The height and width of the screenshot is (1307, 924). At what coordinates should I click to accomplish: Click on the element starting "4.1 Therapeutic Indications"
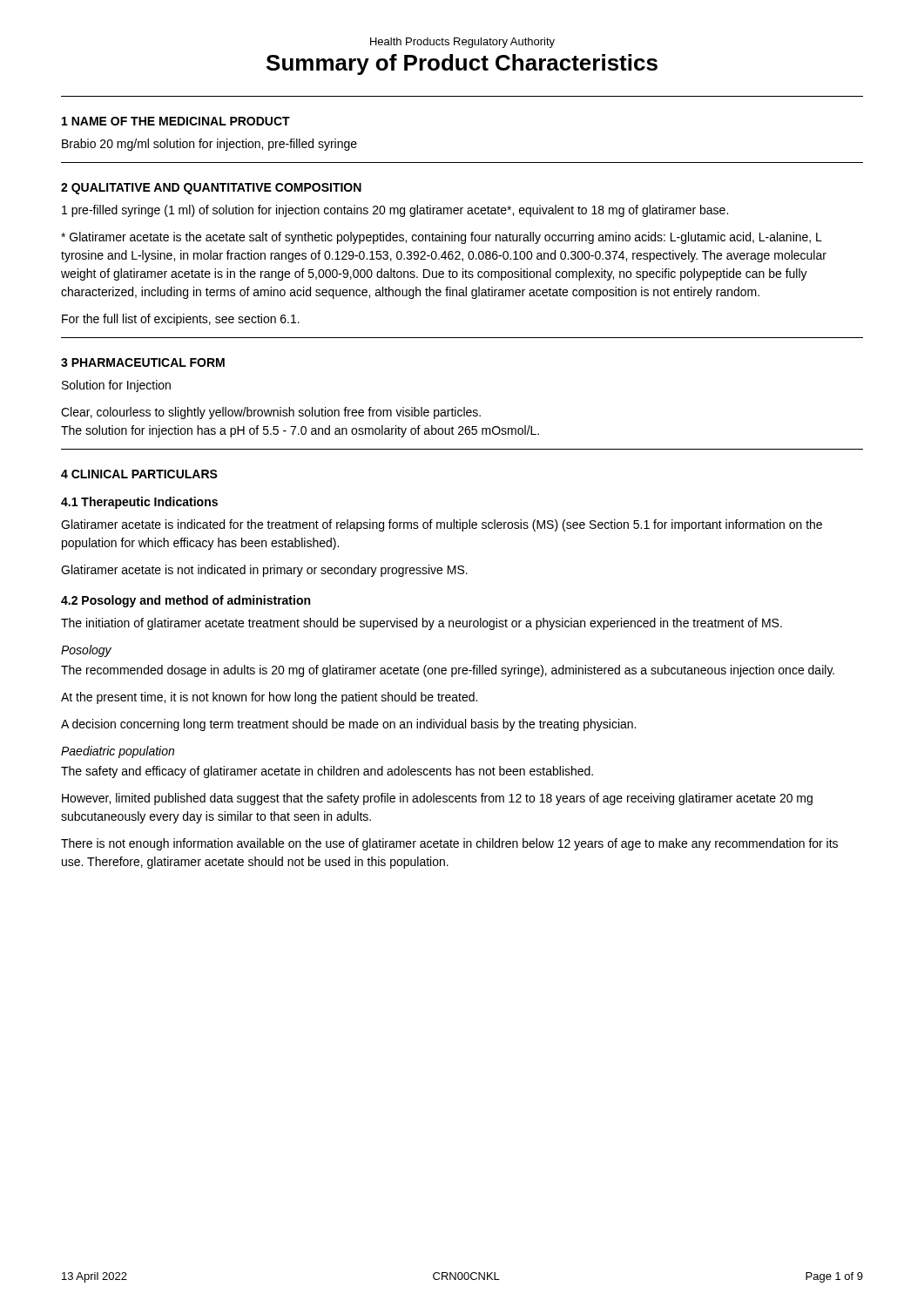point(140,502)
